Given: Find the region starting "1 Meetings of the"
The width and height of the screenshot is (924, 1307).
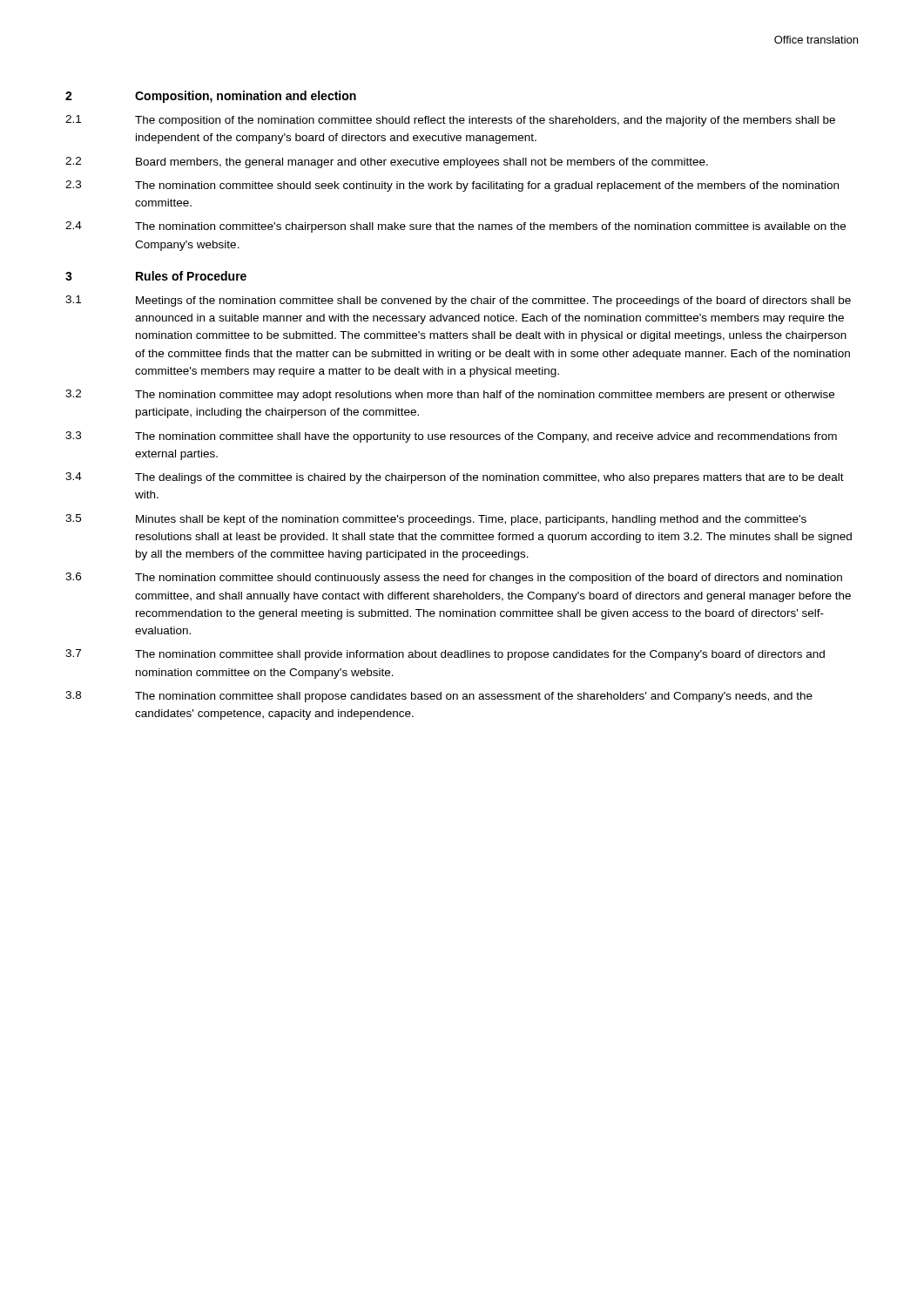Looking at the screenshot, I should tap(462, 336).
